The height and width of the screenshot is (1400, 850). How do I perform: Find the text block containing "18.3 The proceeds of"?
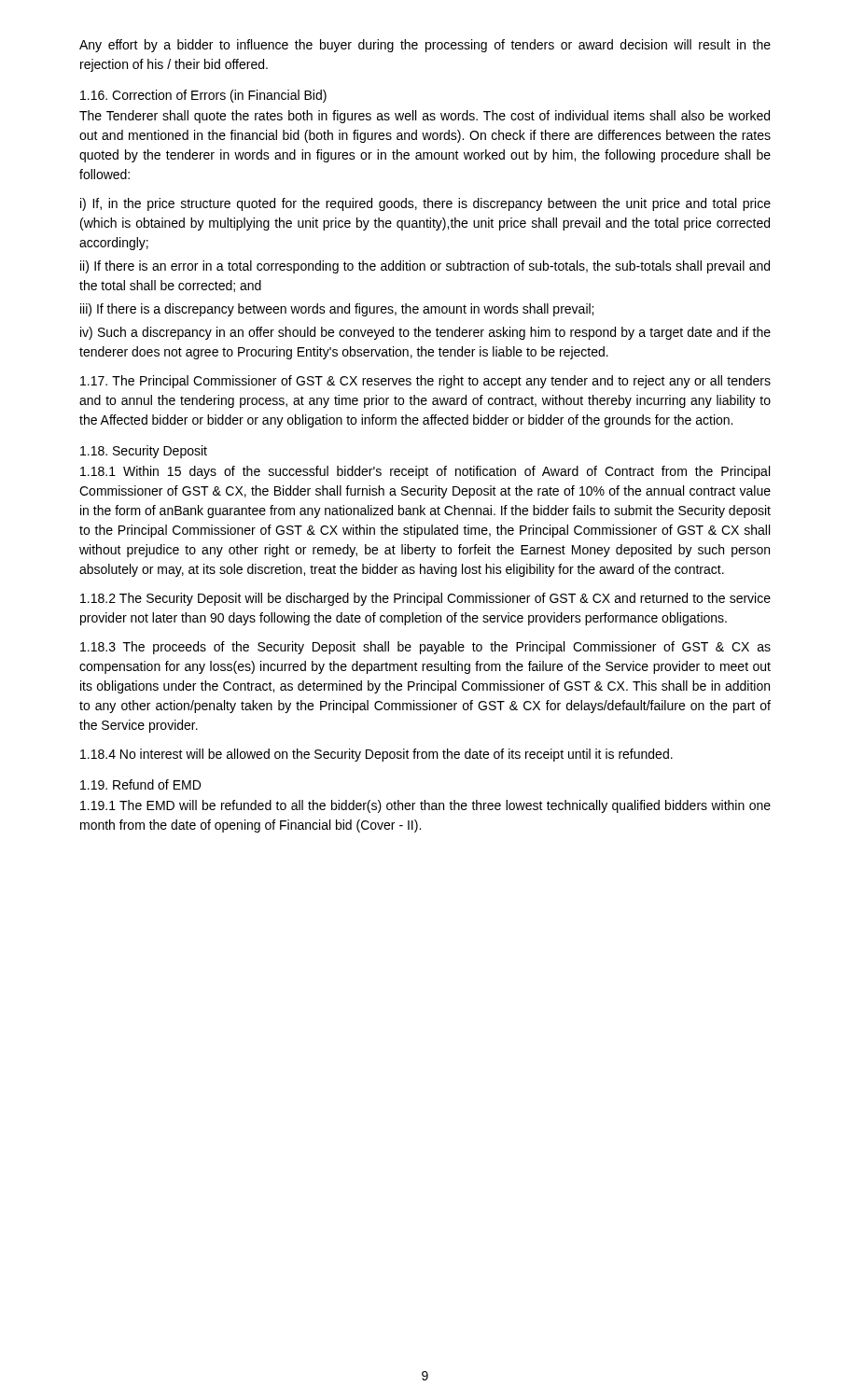point(425,686)
